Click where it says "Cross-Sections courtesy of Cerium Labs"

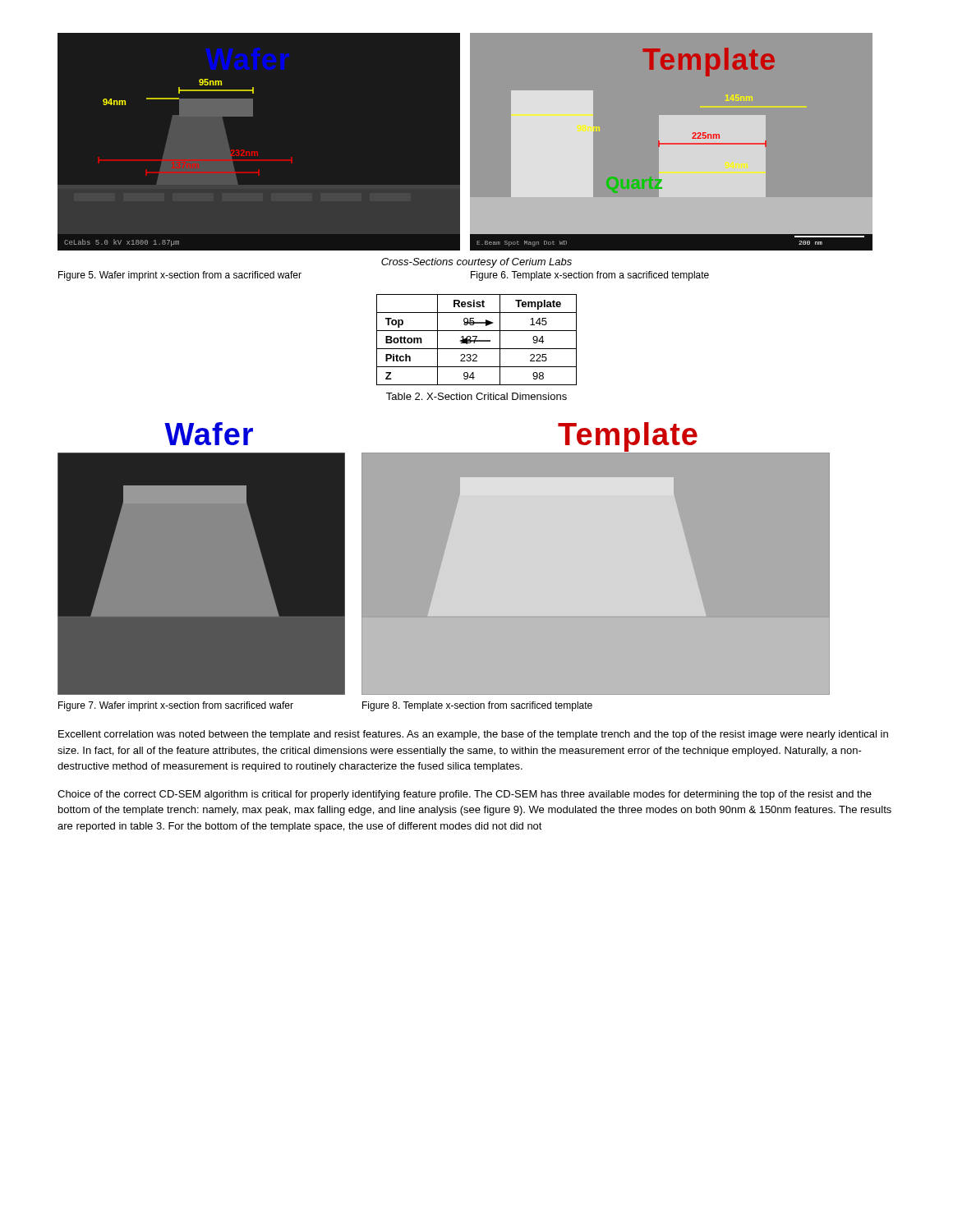tap(476, 262)
